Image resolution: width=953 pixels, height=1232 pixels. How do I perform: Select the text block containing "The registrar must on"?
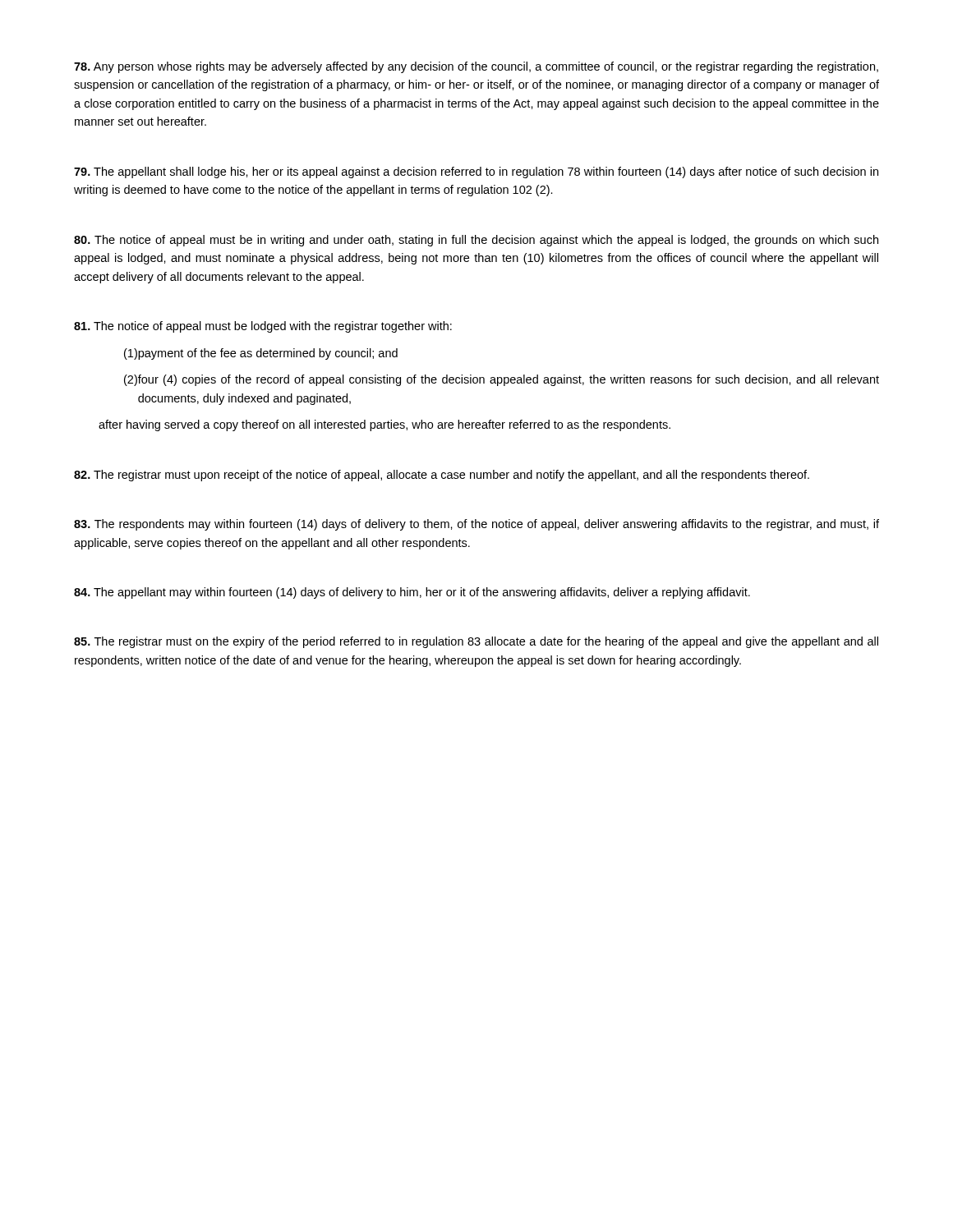[x=476, y=651]
